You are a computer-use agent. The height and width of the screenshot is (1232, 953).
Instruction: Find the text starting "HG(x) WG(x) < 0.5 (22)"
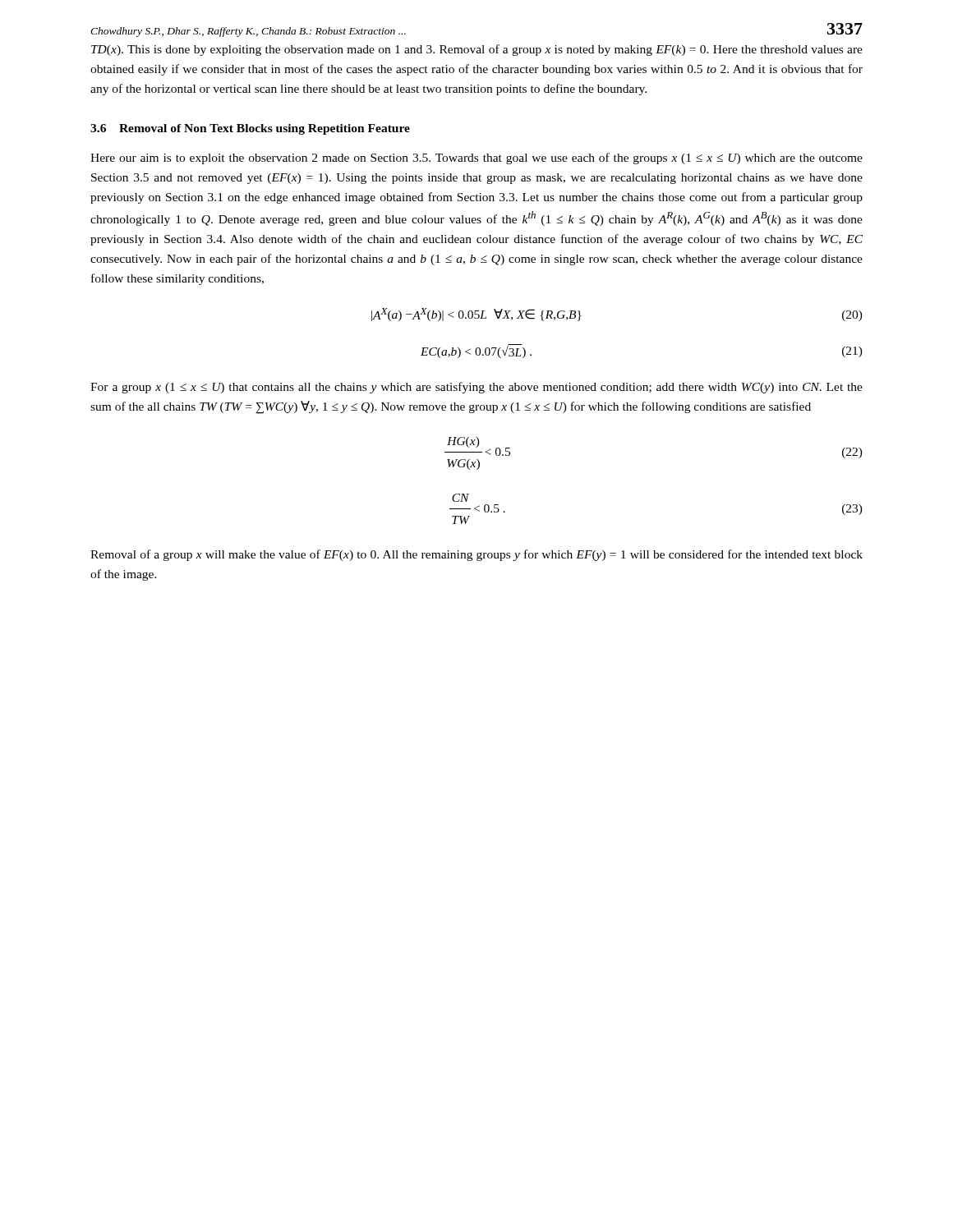(476, 452)
